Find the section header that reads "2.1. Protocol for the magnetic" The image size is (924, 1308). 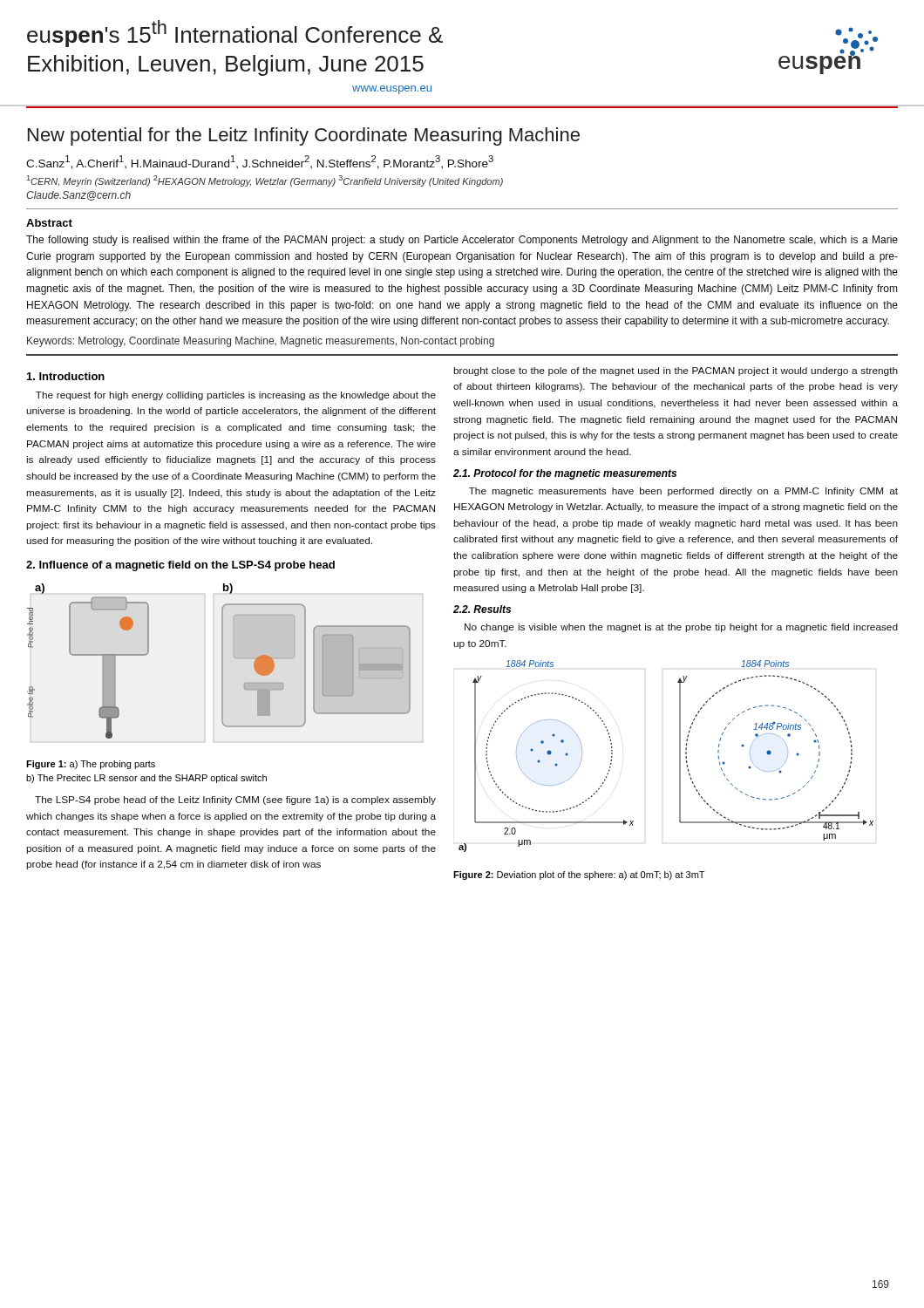point(565,473)
